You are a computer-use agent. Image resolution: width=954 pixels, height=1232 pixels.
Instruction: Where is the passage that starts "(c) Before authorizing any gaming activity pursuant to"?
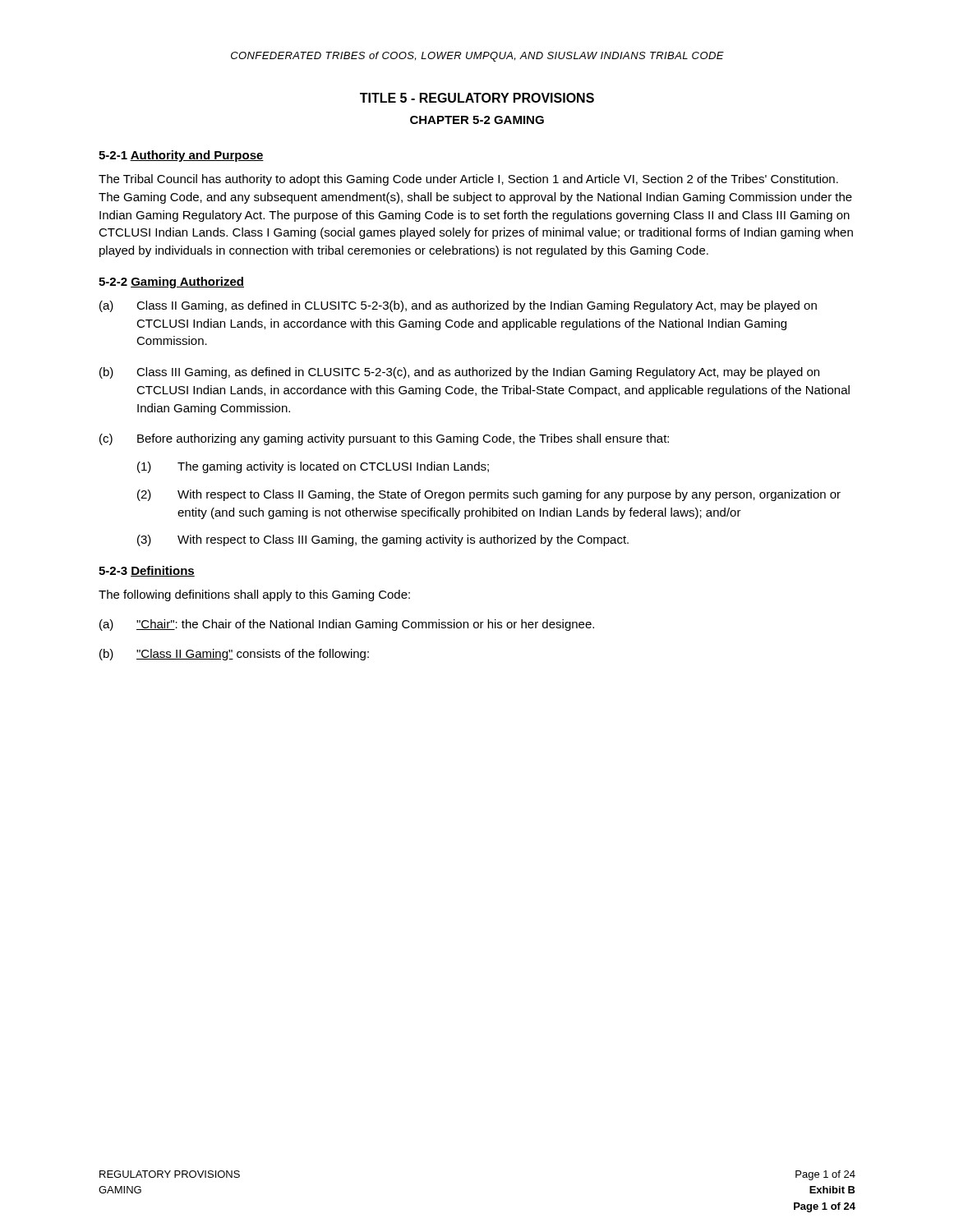tap(384, 439)
